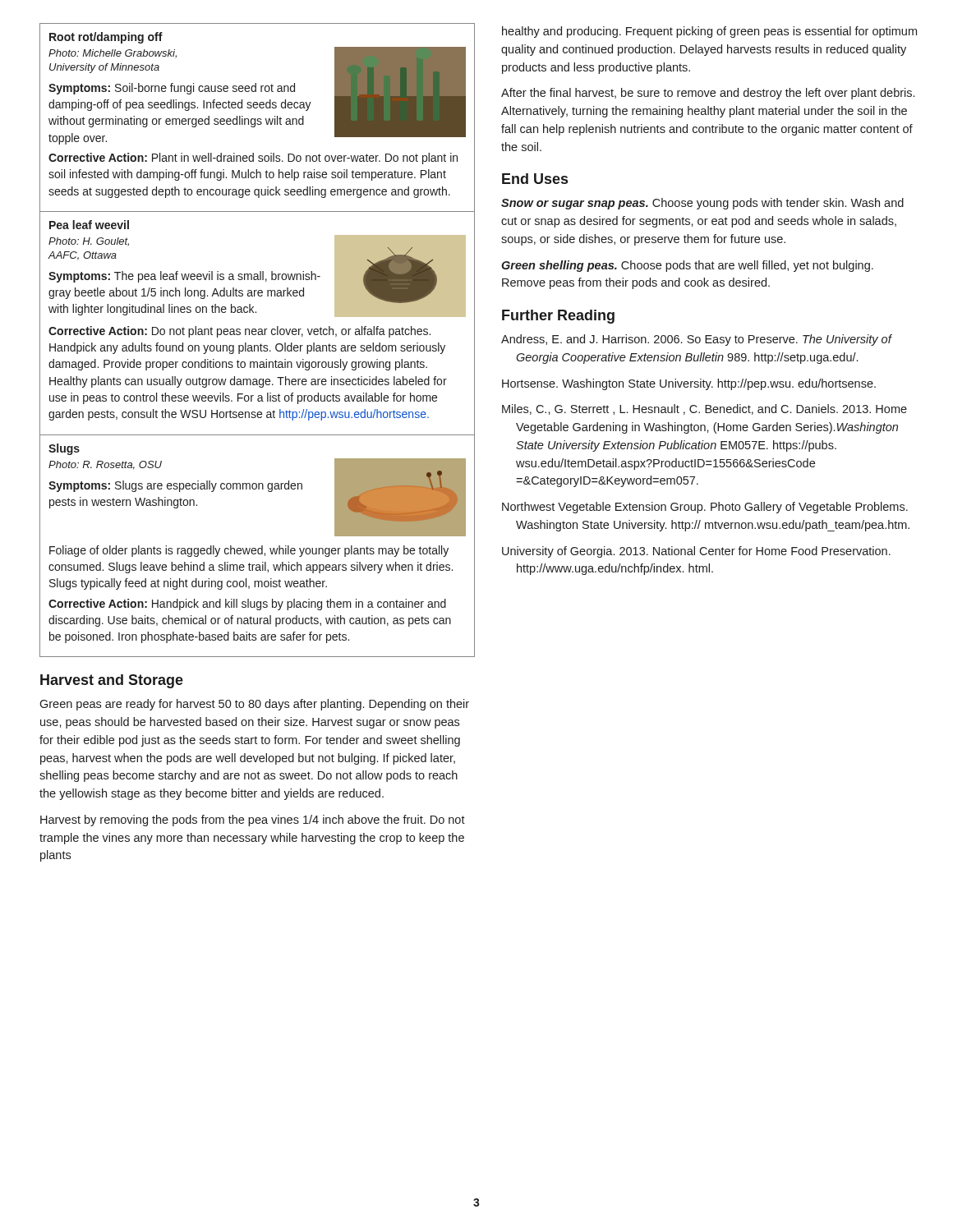This screenshot has width=953, height=1232.
Task: Find "End Uses" on this page
Action: click(535, 179)
